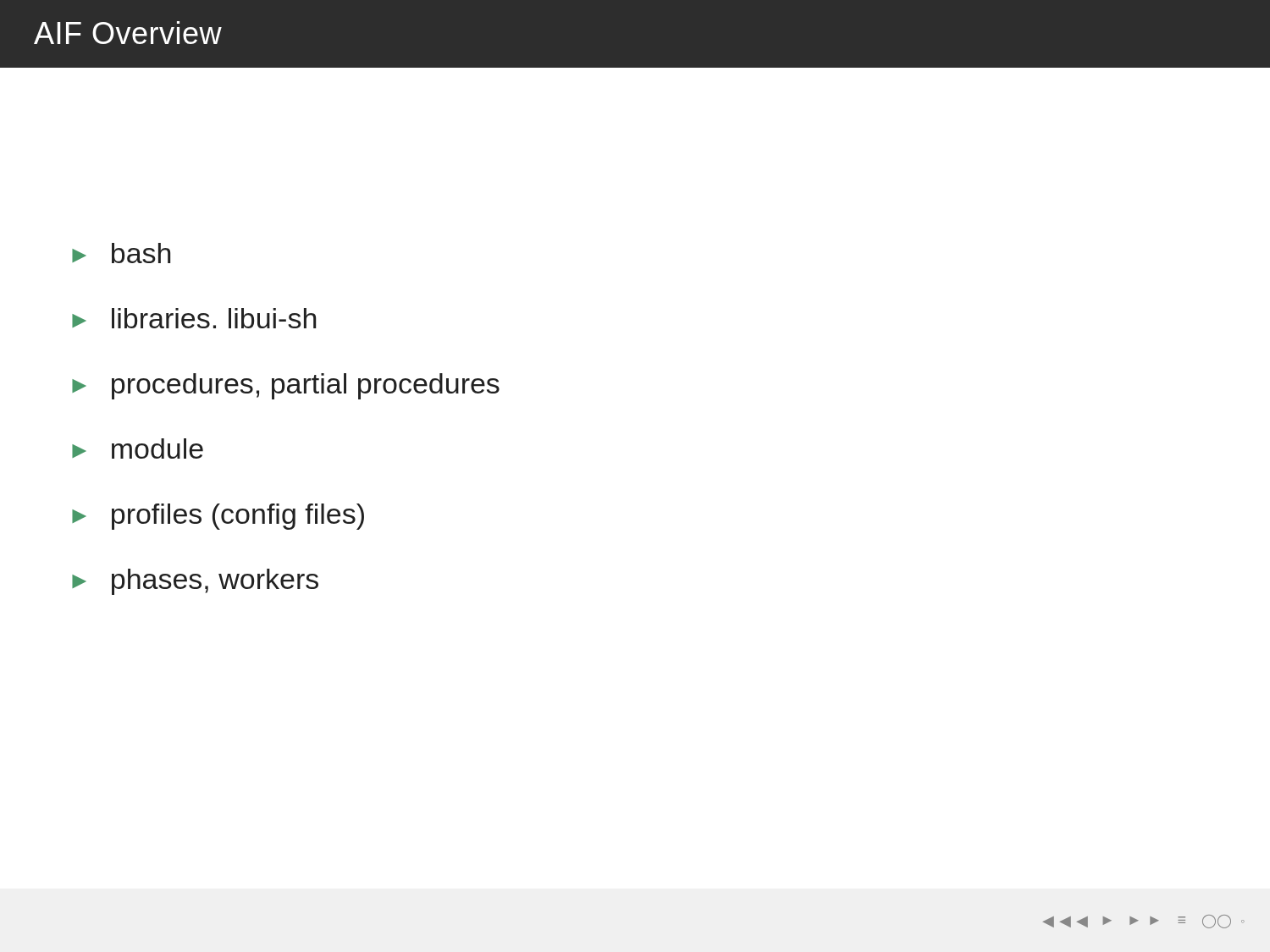Locate the block of text that opens with "► procedures, partial"
Image resolution: width=1270 pixels, height=952 pixels.
(284, 384)
